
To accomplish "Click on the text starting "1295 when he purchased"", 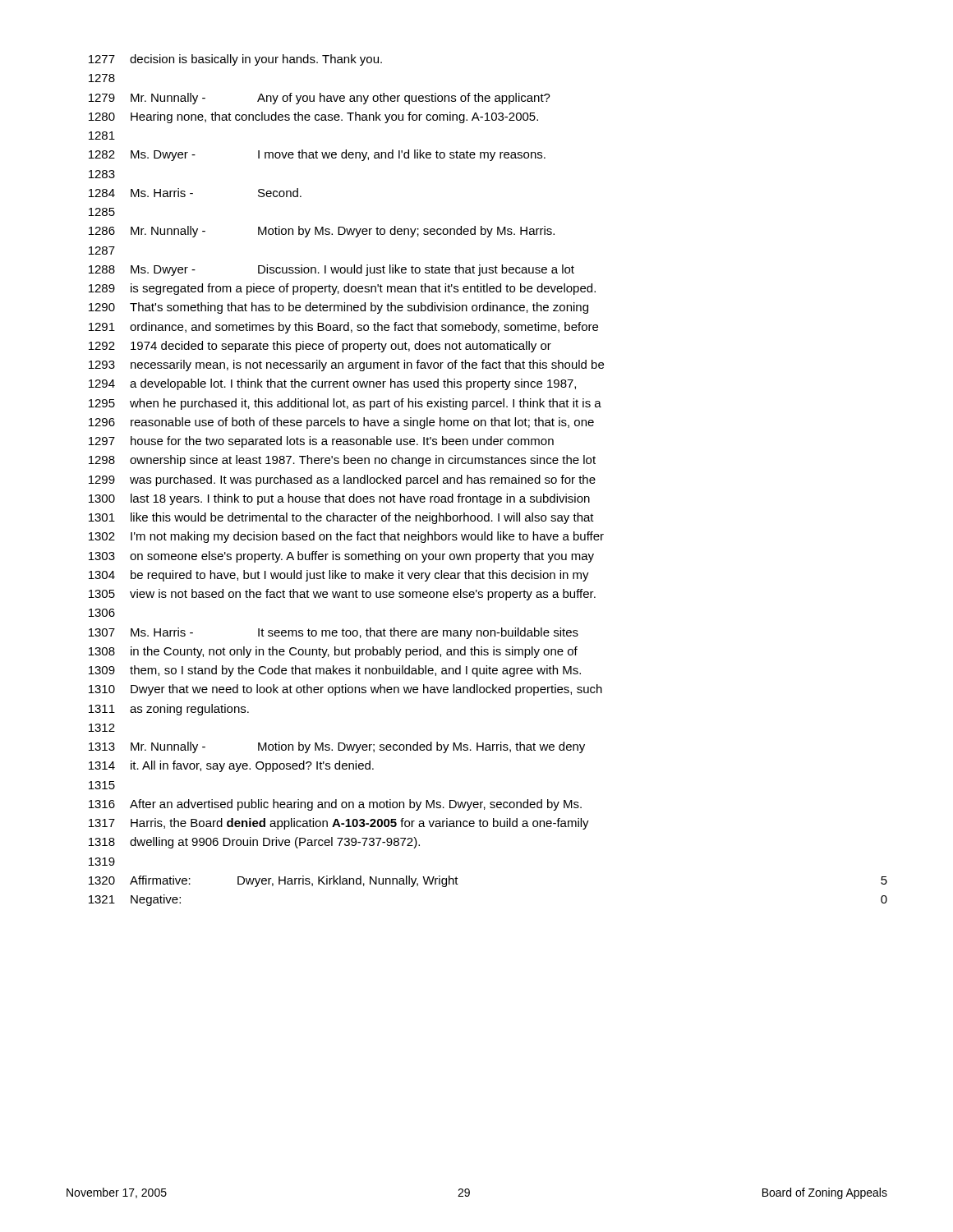I will coord(476,403).
